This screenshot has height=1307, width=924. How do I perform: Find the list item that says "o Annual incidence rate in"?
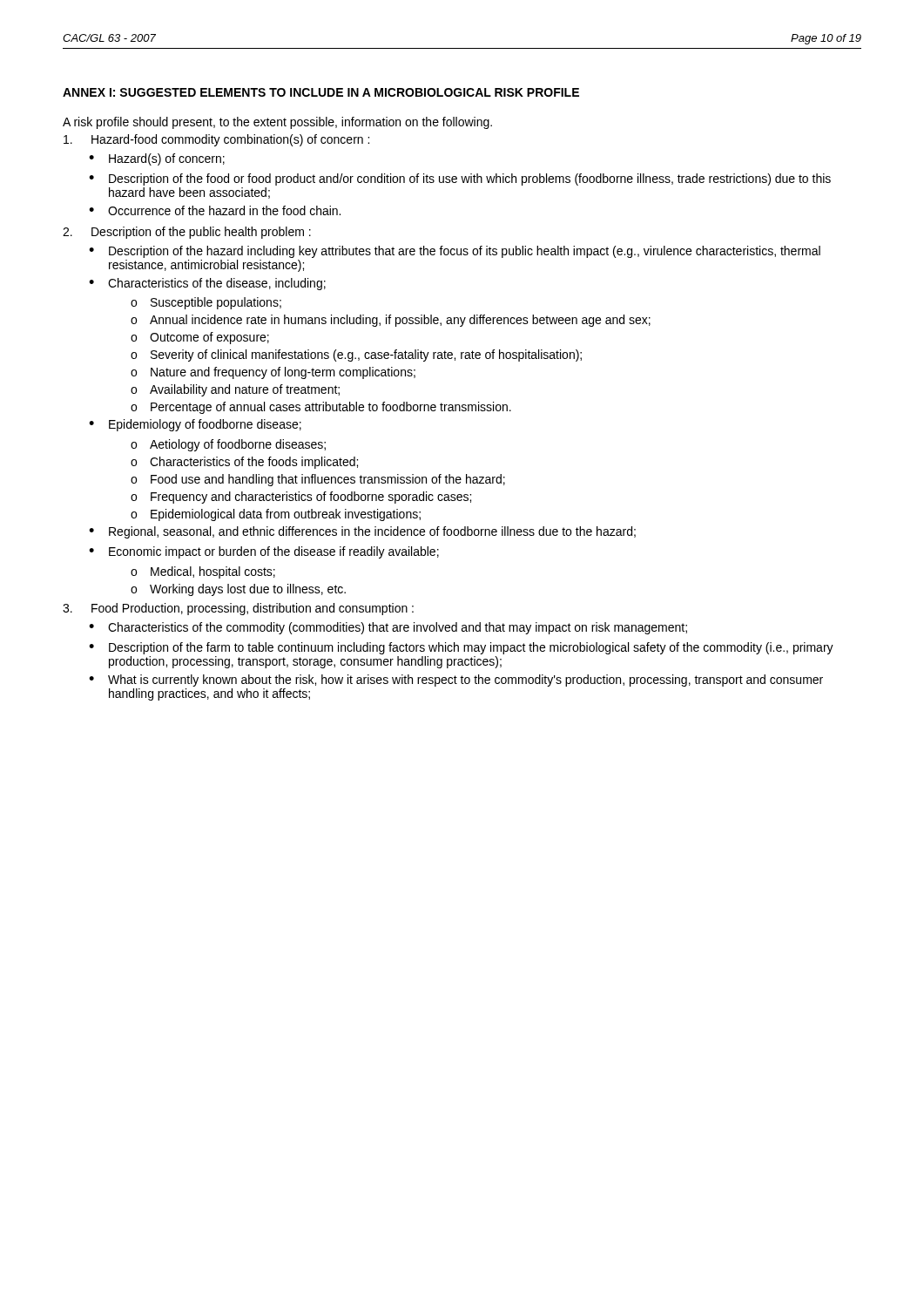(x=496, y=320)
